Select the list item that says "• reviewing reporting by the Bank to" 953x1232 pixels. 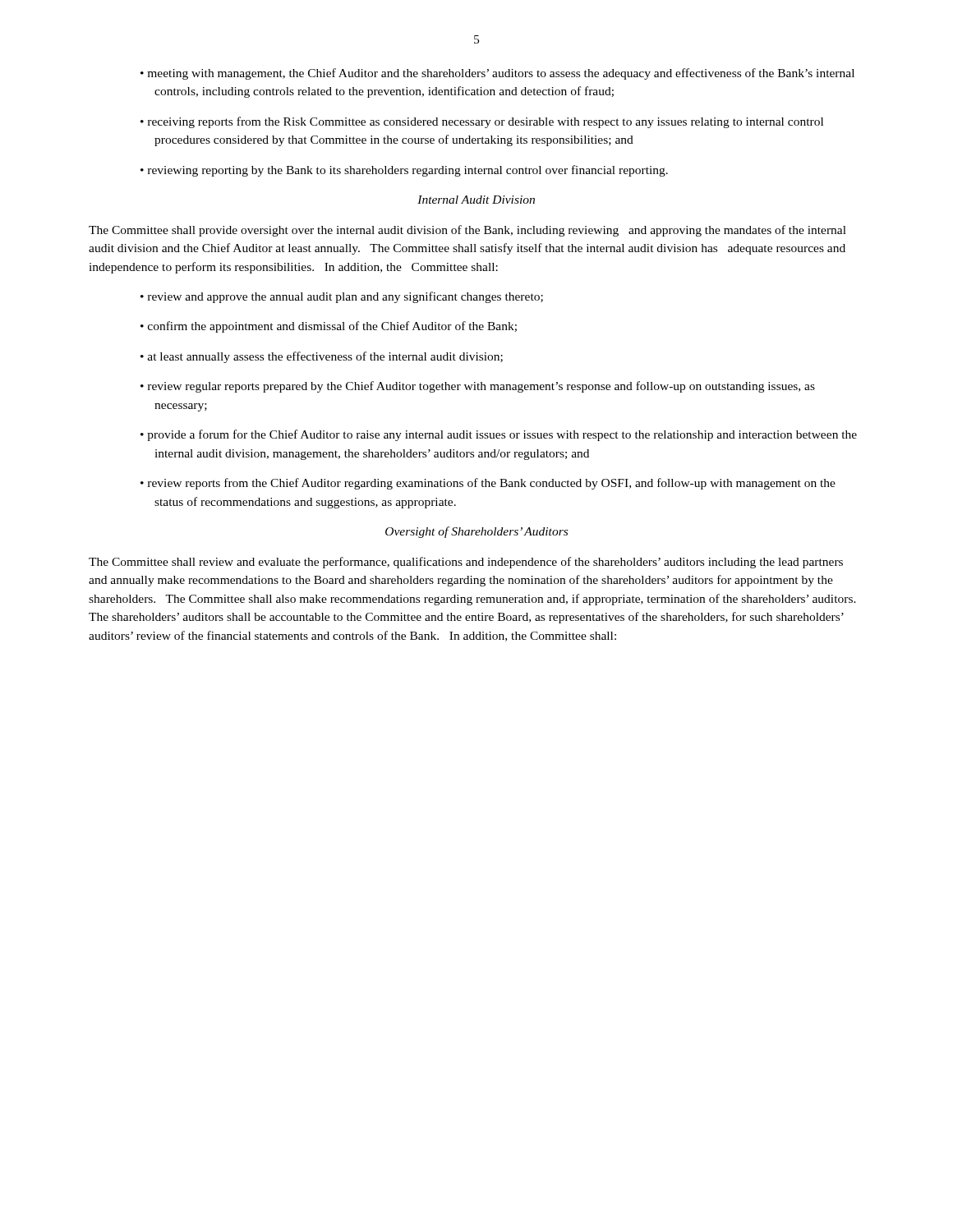pyautogui.click(x=502, y=170)
